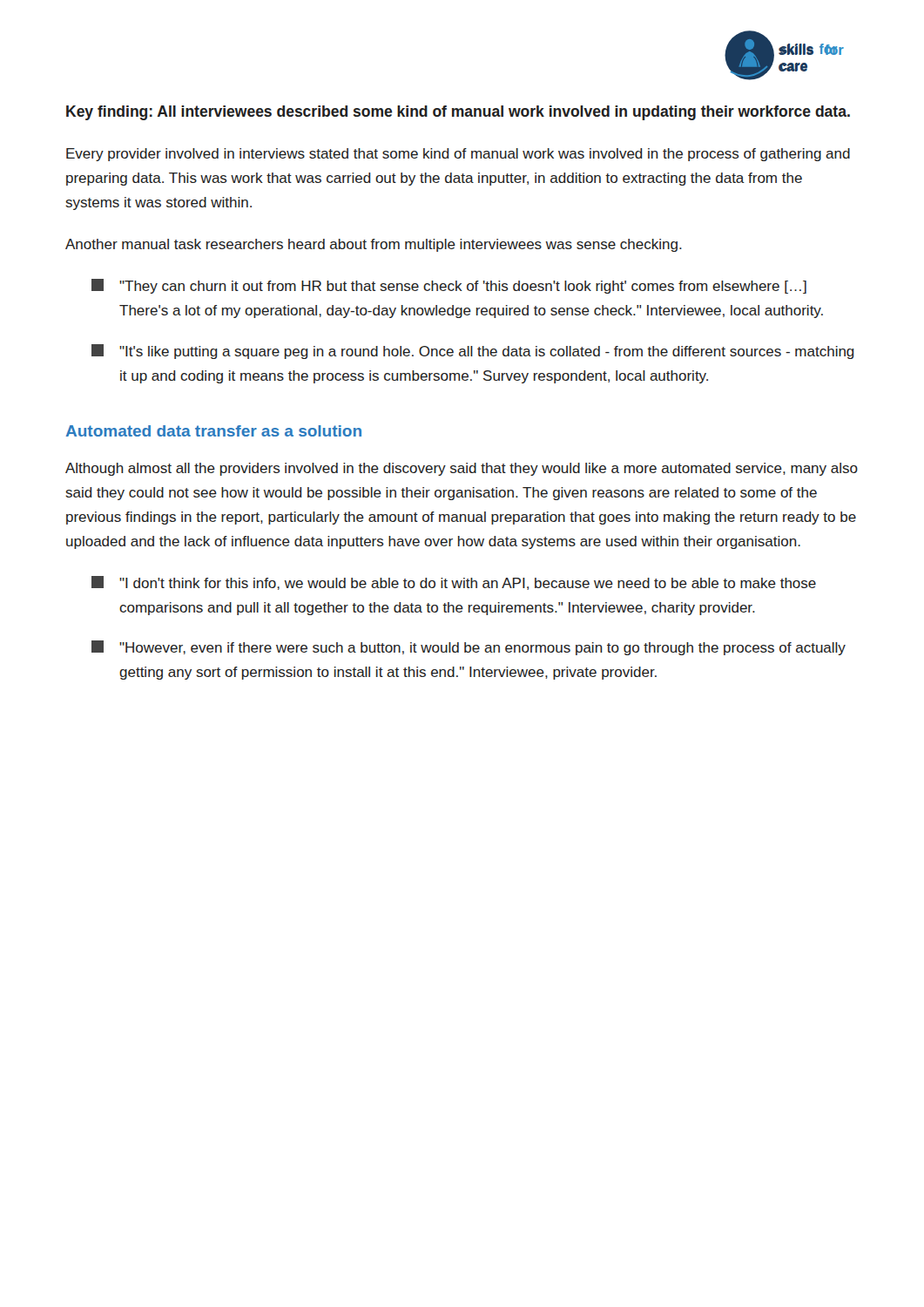Where is the passage that starts ""It's like putting a square"?
This screenshot has height=1307, width=924.
[x=475, y=364]
